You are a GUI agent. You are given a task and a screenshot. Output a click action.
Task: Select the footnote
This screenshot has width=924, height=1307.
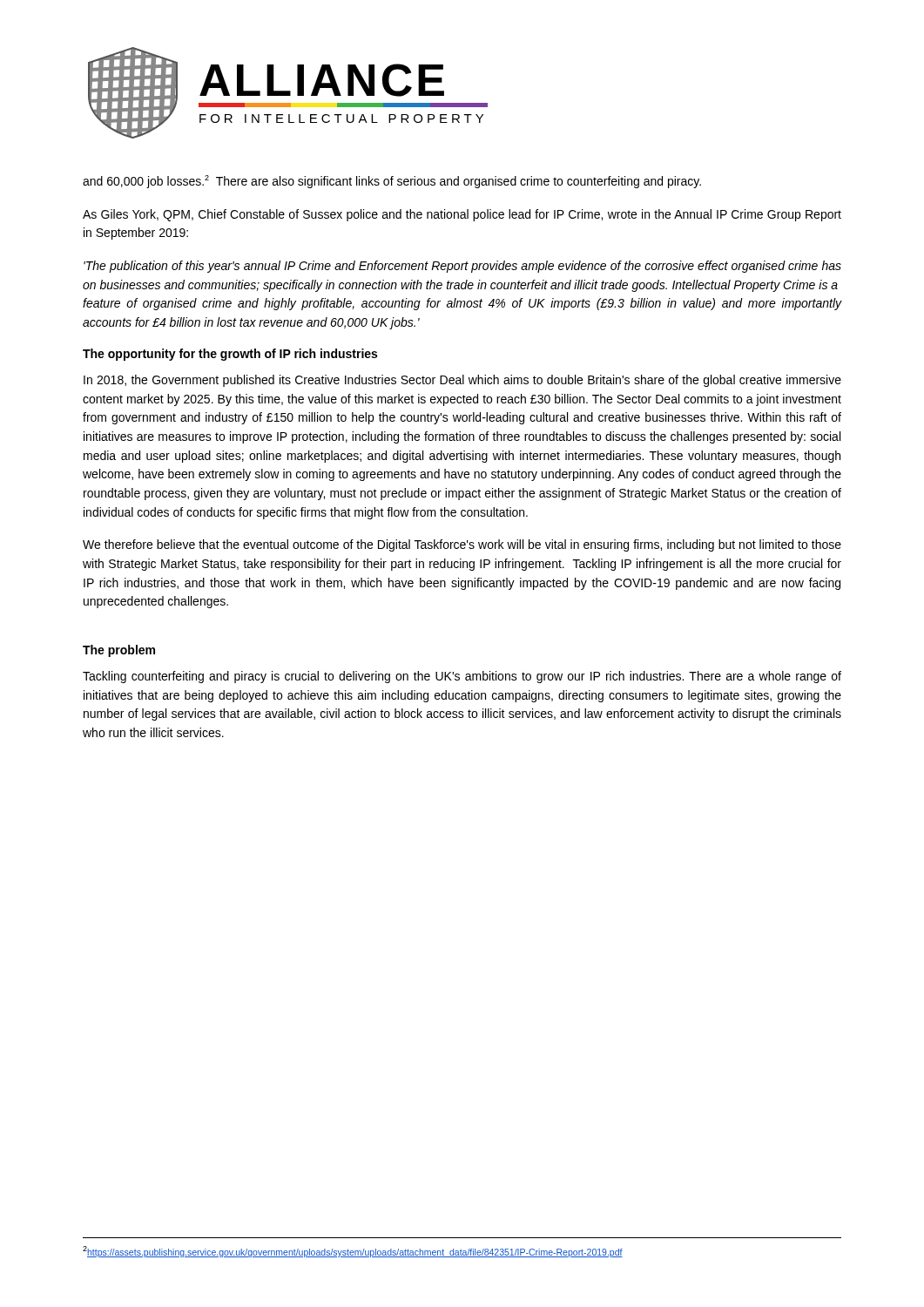point(352,1251)
